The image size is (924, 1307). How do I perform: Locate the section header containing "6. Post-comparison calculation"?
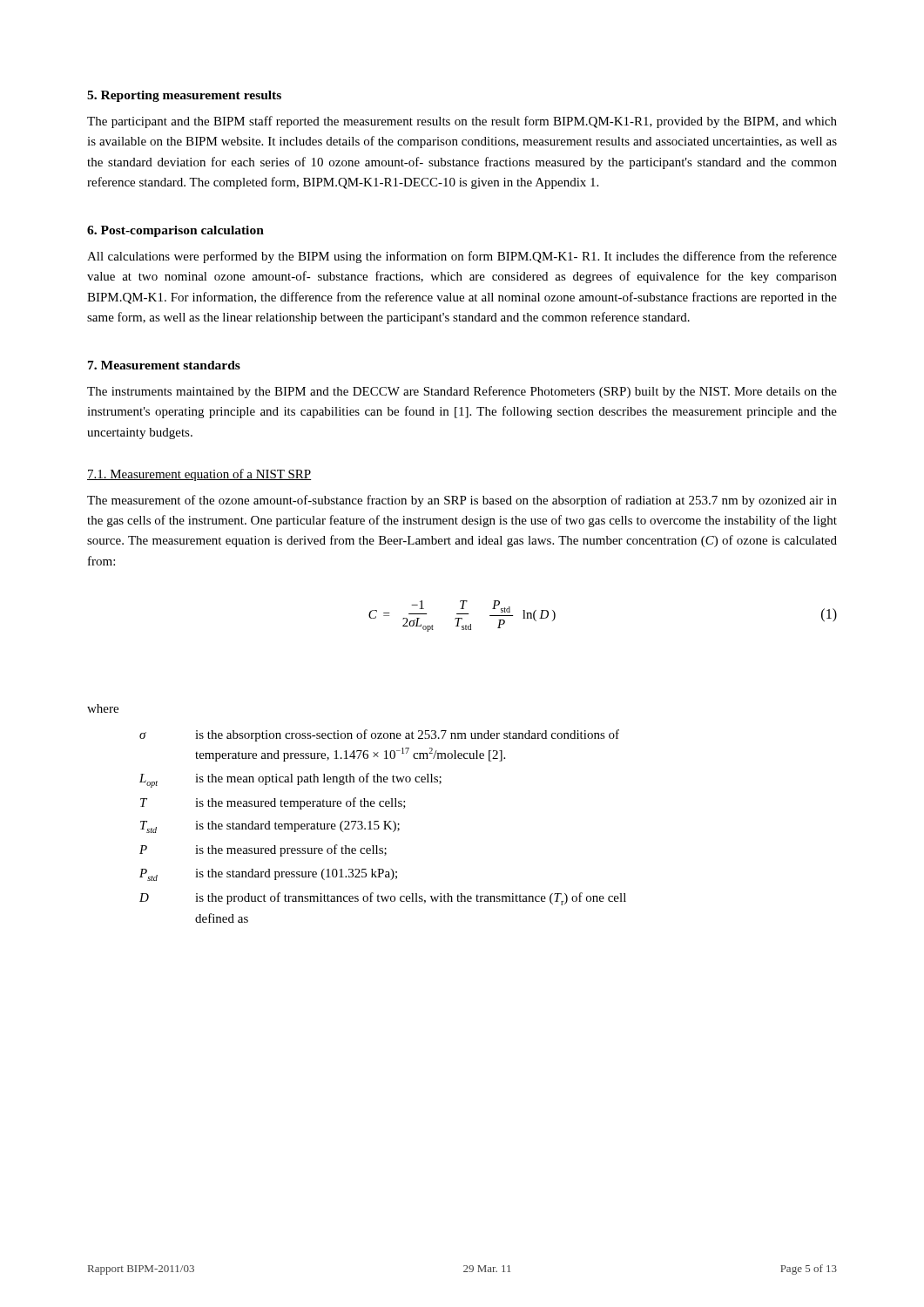pyautogui.click(x=175, y=230)
